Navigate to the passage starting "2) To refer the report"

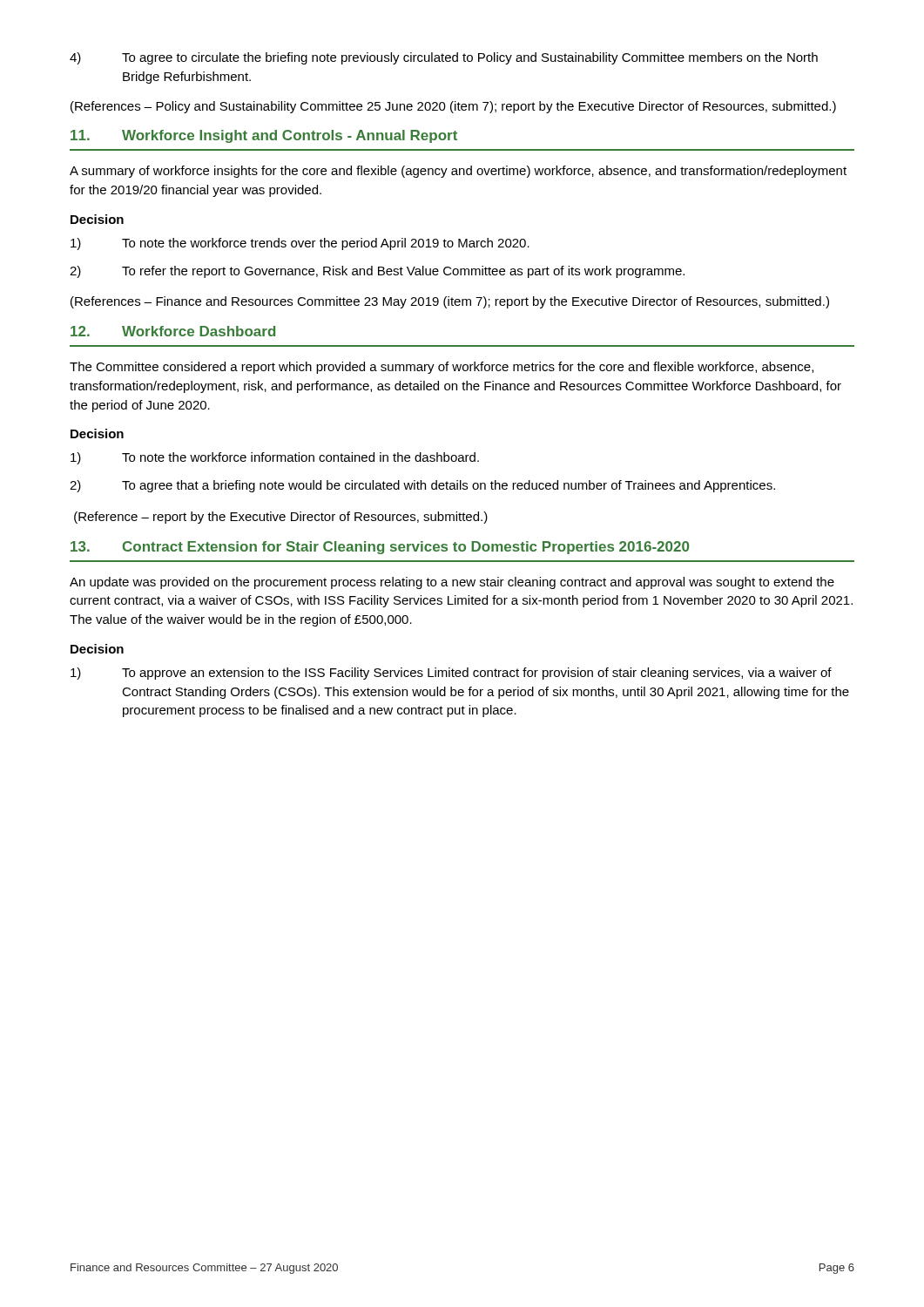click(x=462, y=270)
